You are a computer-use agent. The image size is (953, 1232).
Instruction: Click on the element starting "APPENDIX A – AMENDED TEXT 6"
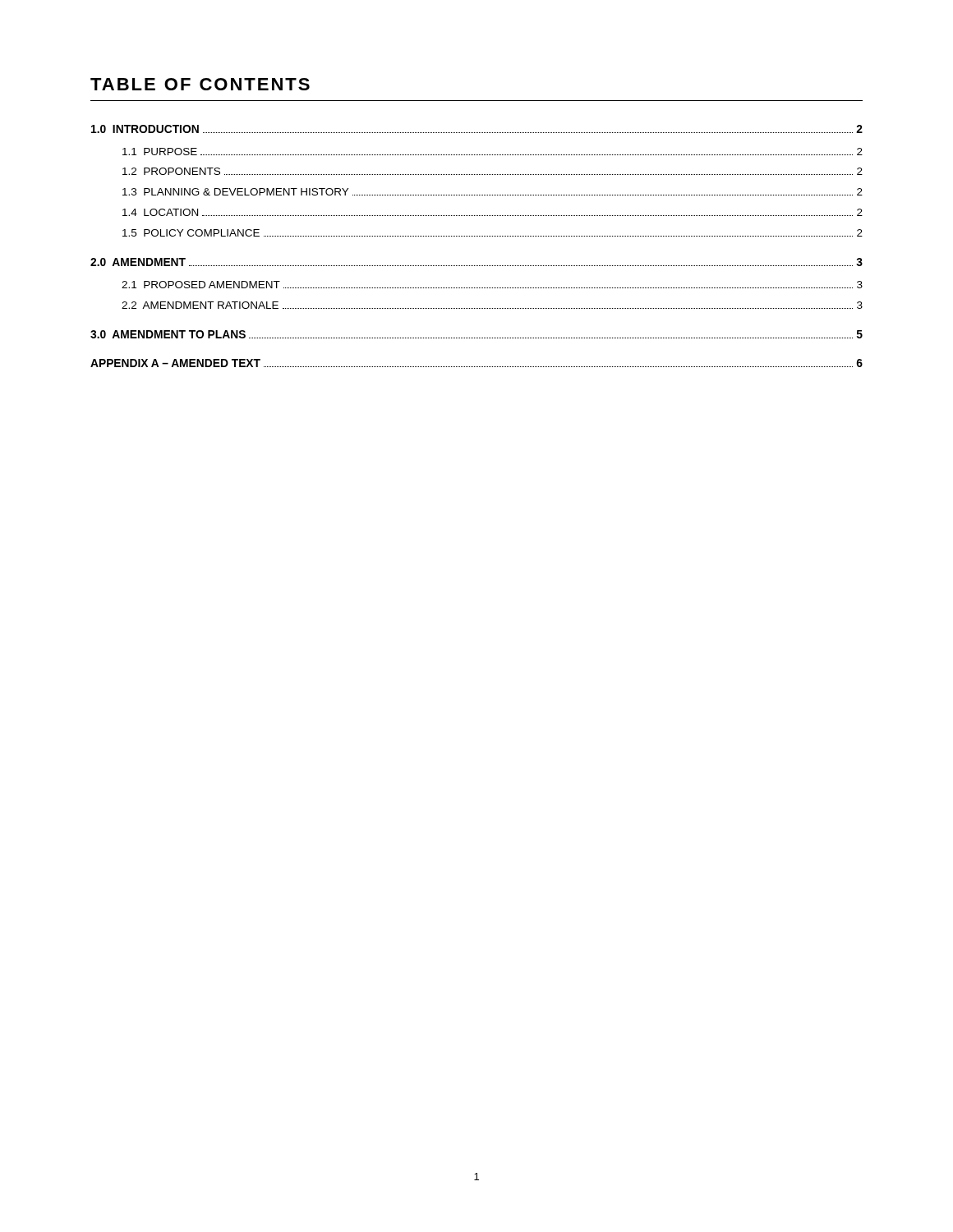(476, 364)
